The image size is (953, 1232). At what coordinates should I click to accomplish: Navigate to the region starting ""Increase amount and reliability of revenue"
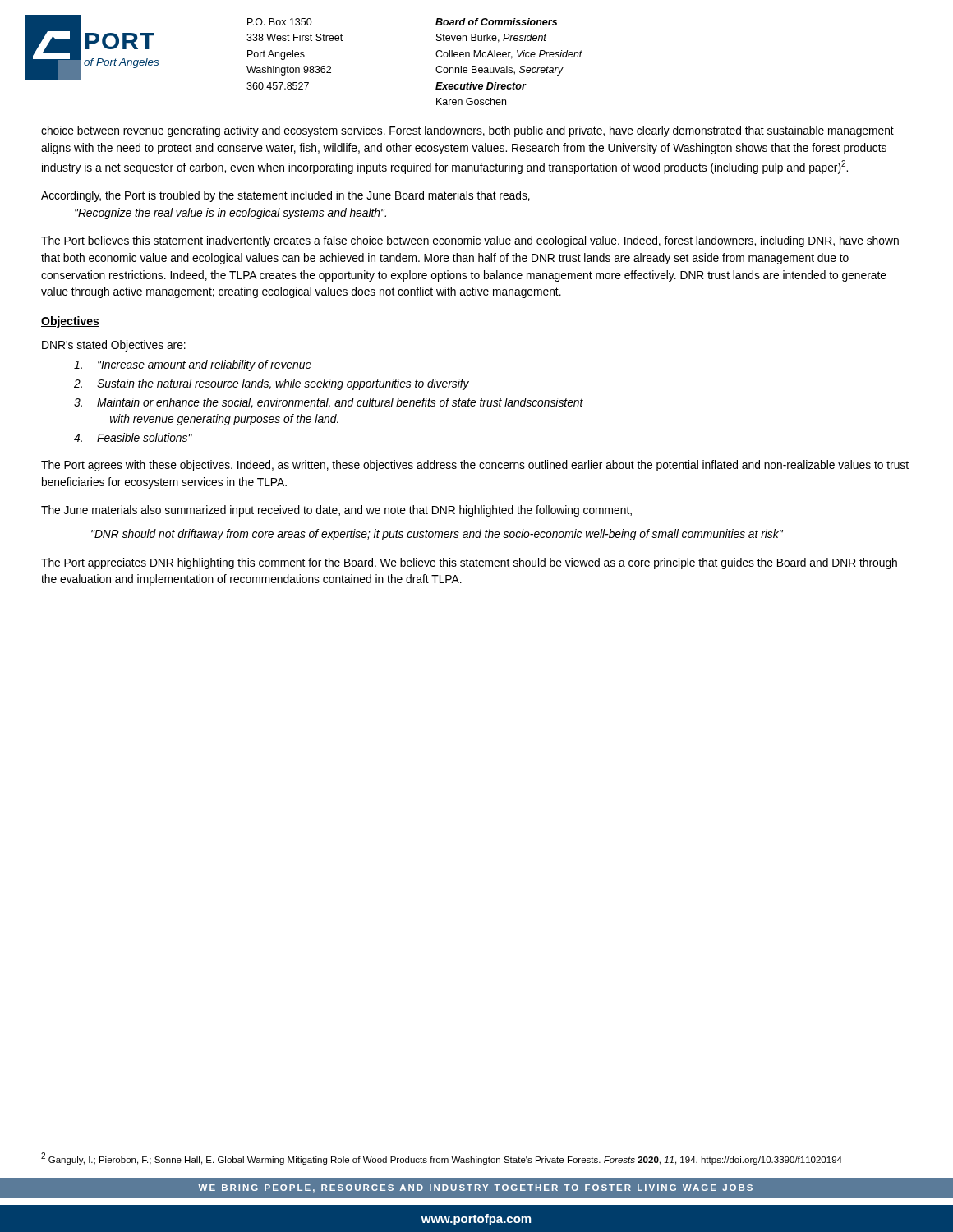coord(193,366)
